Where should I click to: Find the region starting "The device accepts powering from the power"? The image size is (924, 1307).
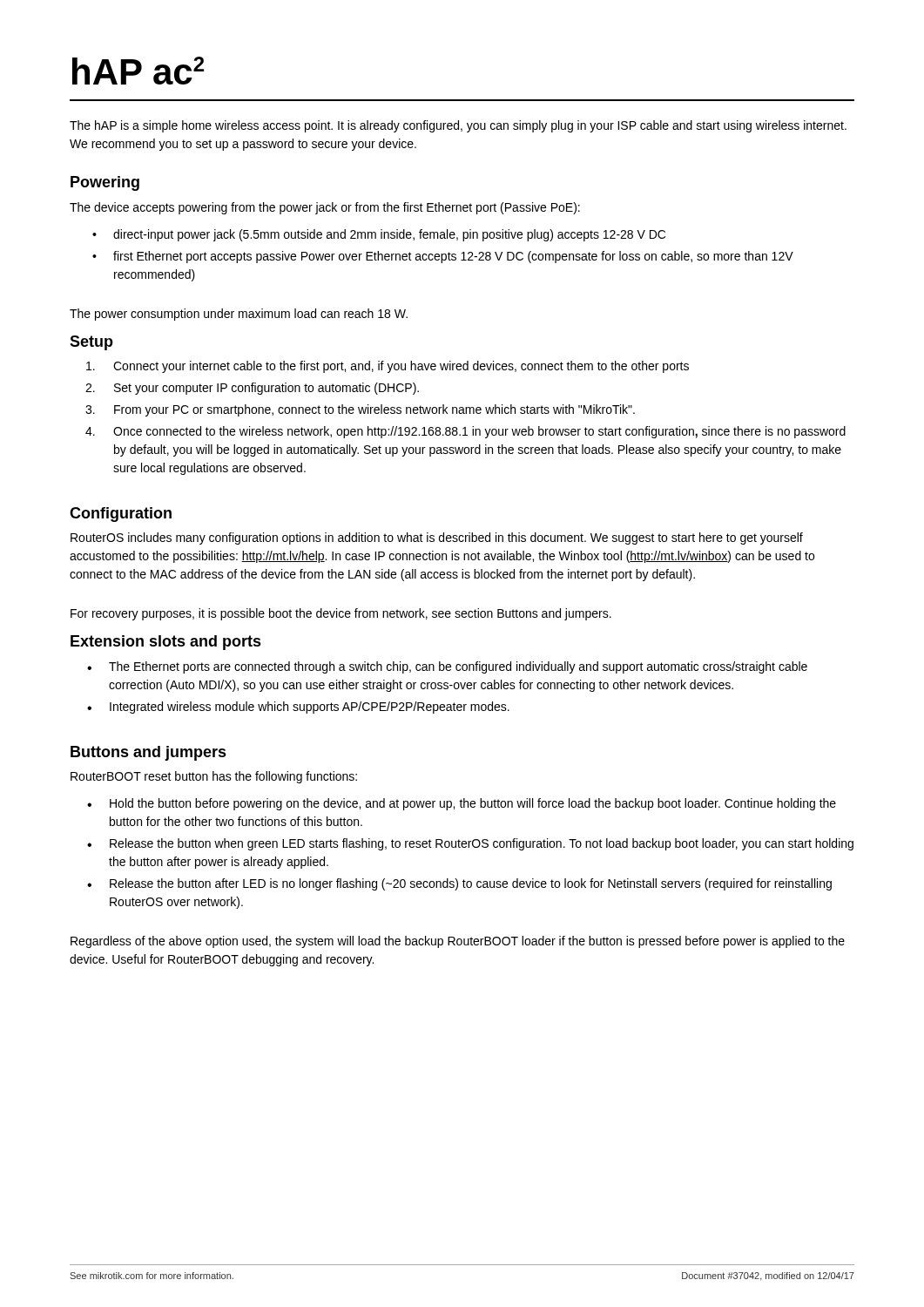point(325,207)
